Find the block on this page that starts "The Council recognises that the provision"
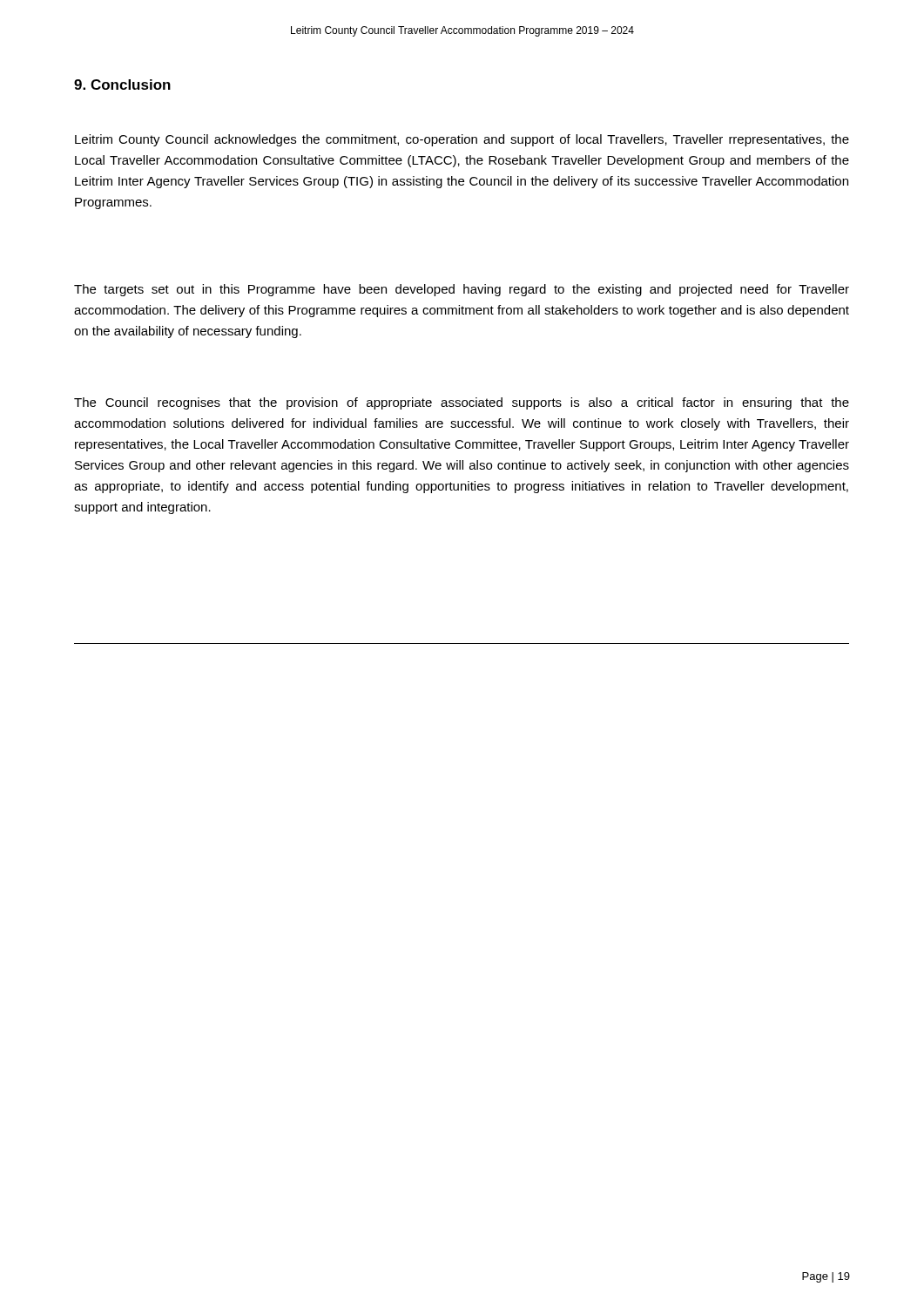924x1307 pixels. (x=462, y=454)
